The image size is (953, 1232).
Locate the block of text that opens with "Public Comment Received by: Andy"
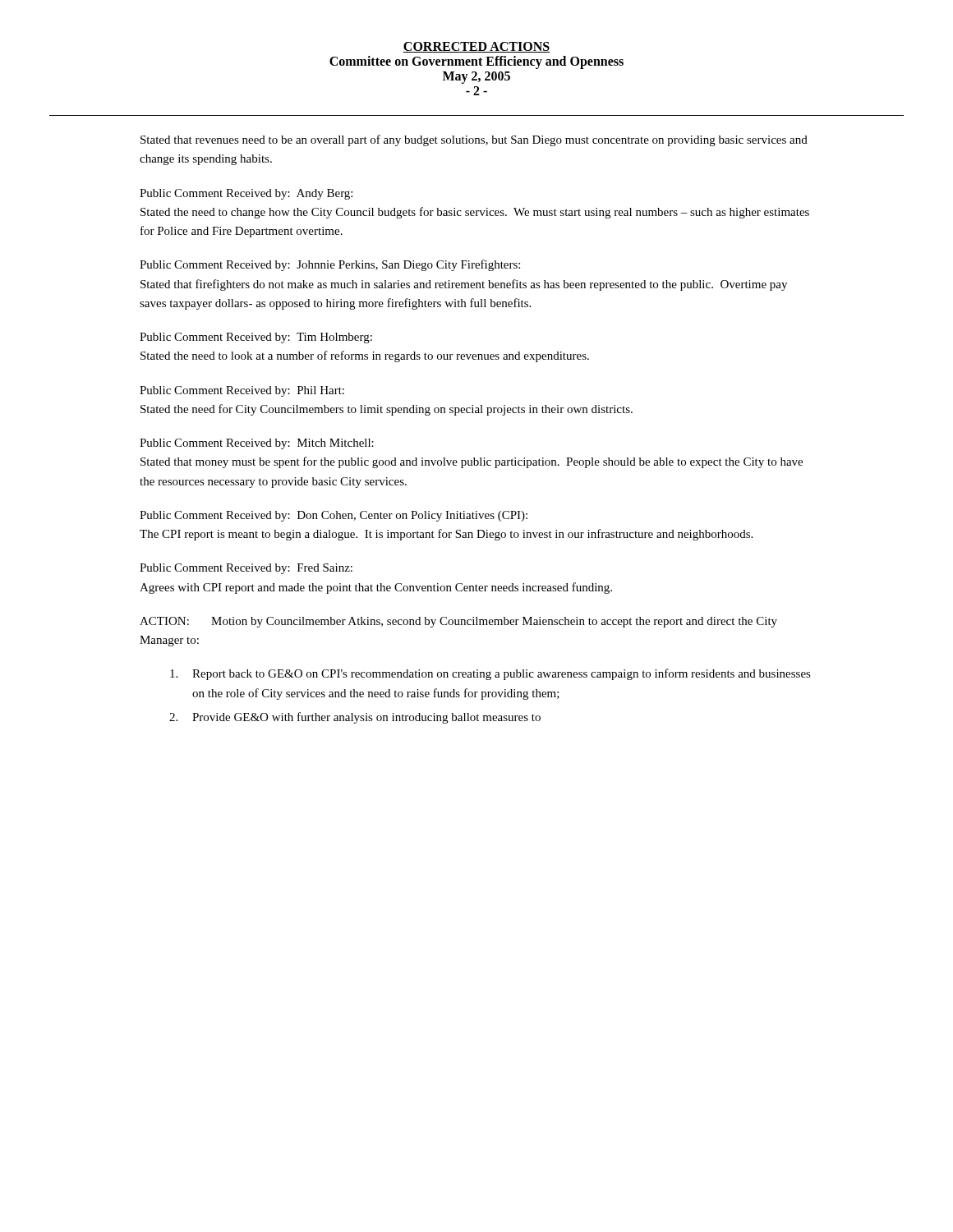click(x=475, y=212)
